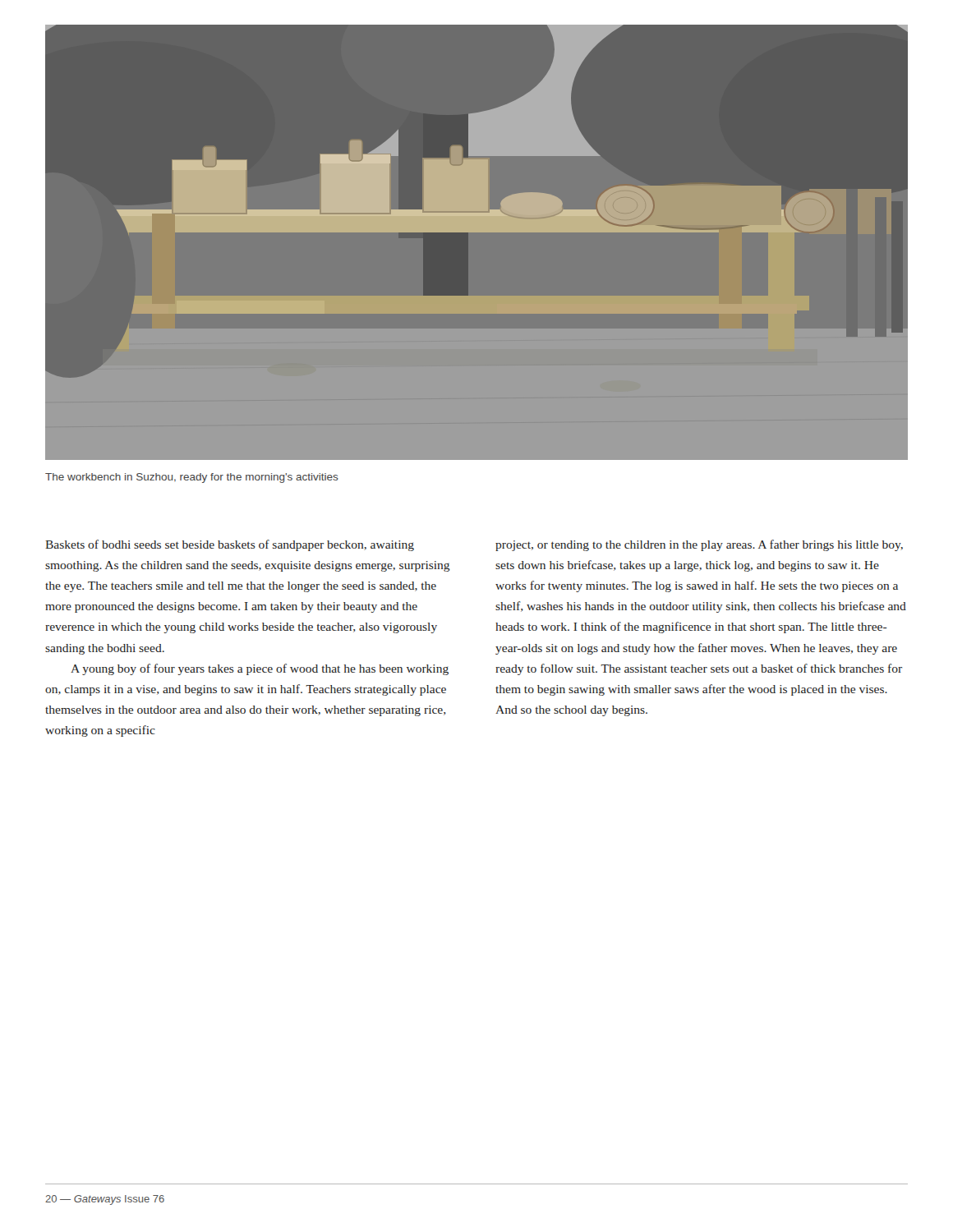Click on the text block that reads "project, or tending"

pyautogui.click(x=702, y=627)
